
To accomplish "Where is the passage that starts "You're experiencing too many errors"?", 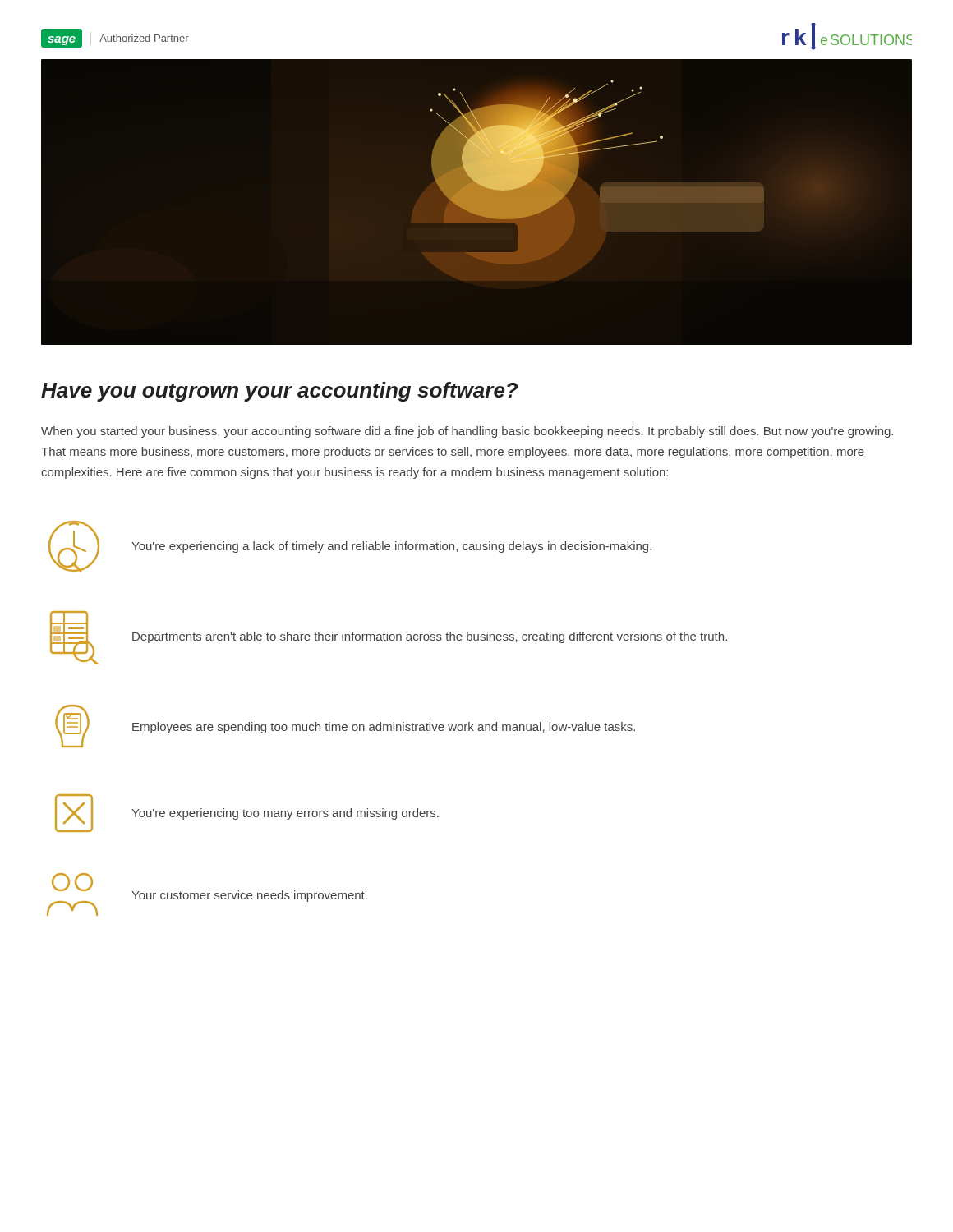I will [247, 813].
